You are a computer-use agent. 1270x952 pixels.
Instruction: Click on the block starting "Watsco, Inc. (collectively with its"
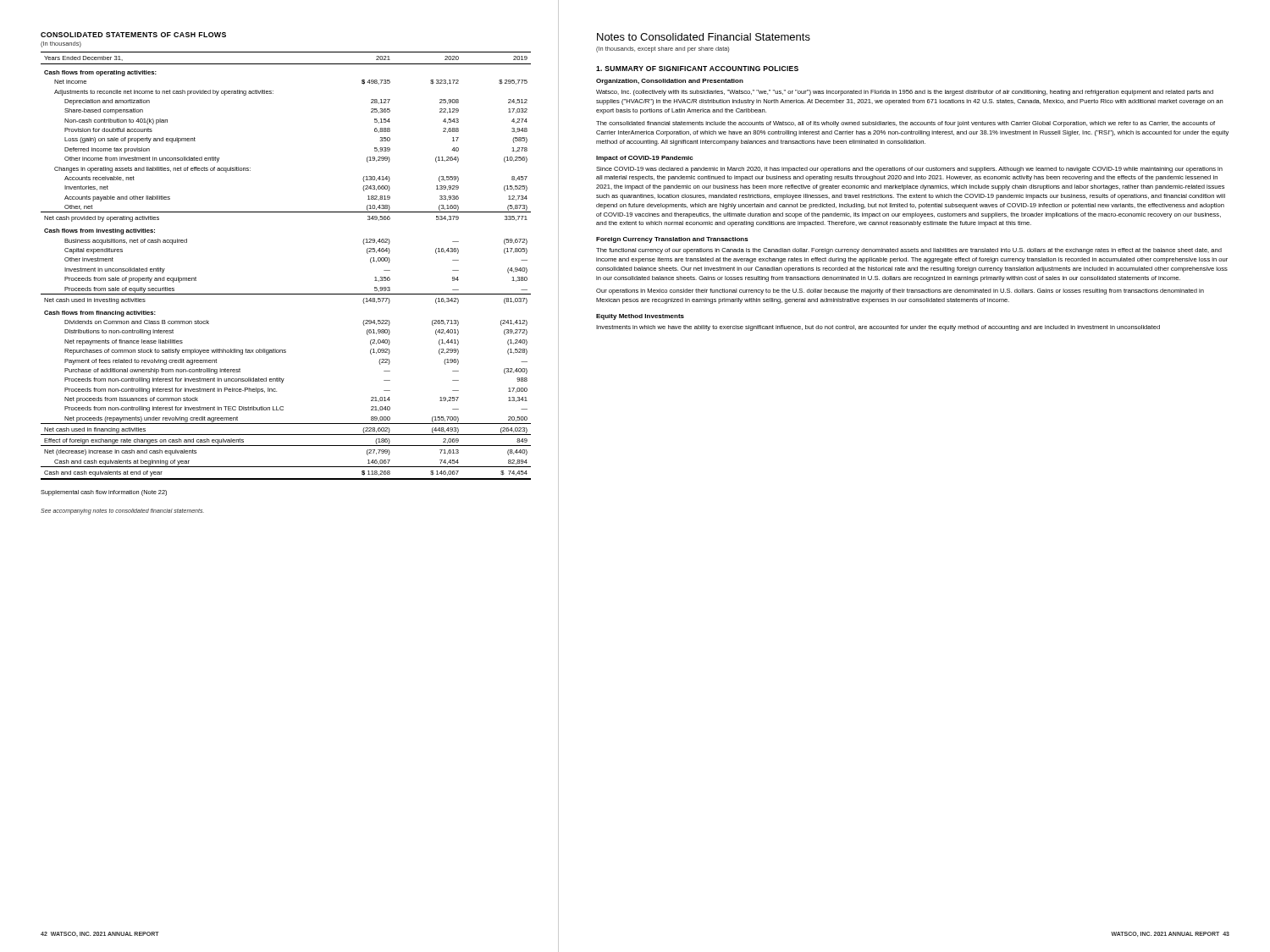click(910, 101)
